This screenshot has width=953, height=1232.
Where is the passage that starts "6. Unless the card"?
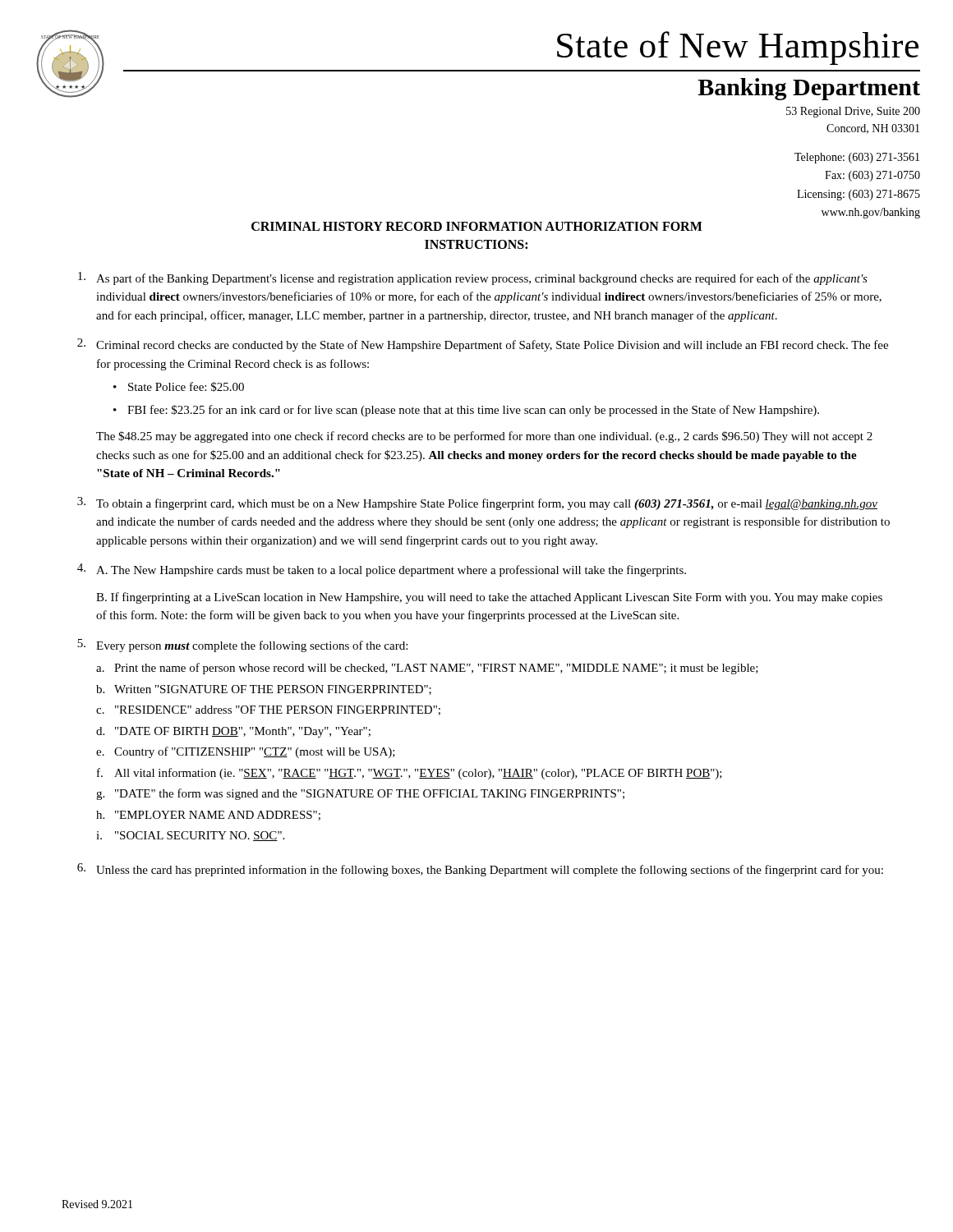point(476,870)
